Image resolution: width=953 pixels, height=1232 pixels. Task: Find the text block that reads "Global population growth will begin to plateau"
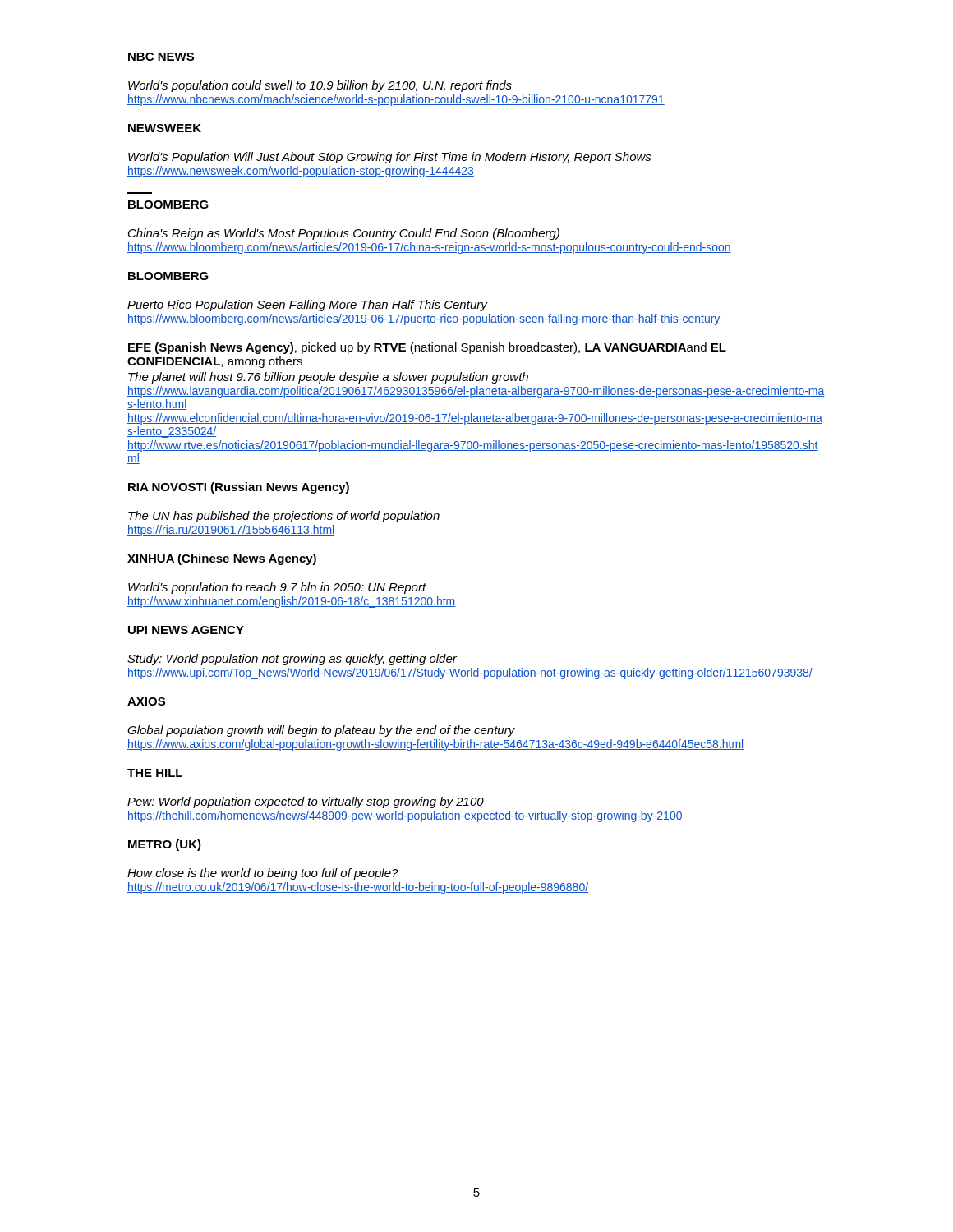tap(476, 737)
